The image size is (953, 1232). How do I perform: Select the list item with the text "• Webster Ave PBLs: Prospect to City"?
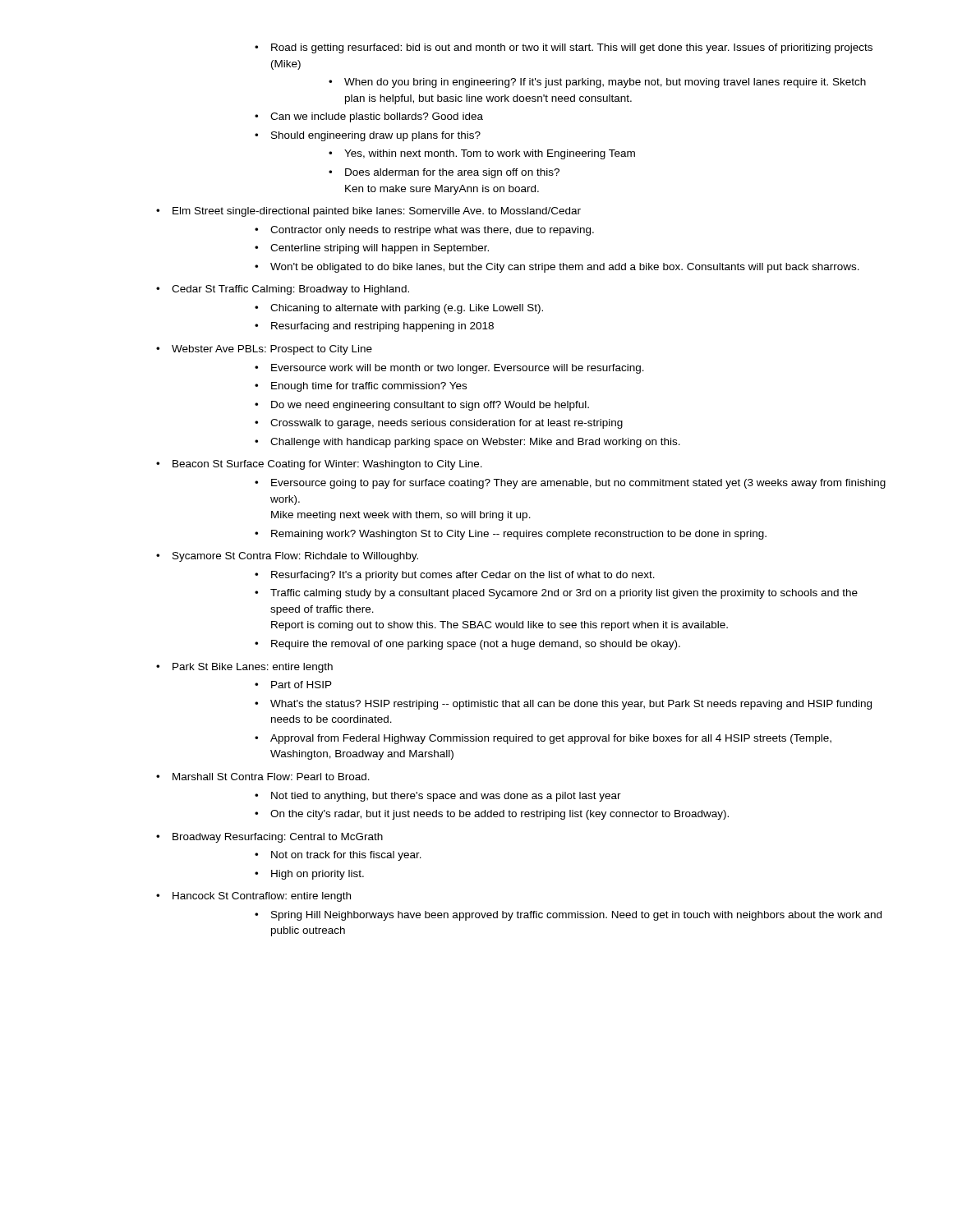click(x=264, y=349)
